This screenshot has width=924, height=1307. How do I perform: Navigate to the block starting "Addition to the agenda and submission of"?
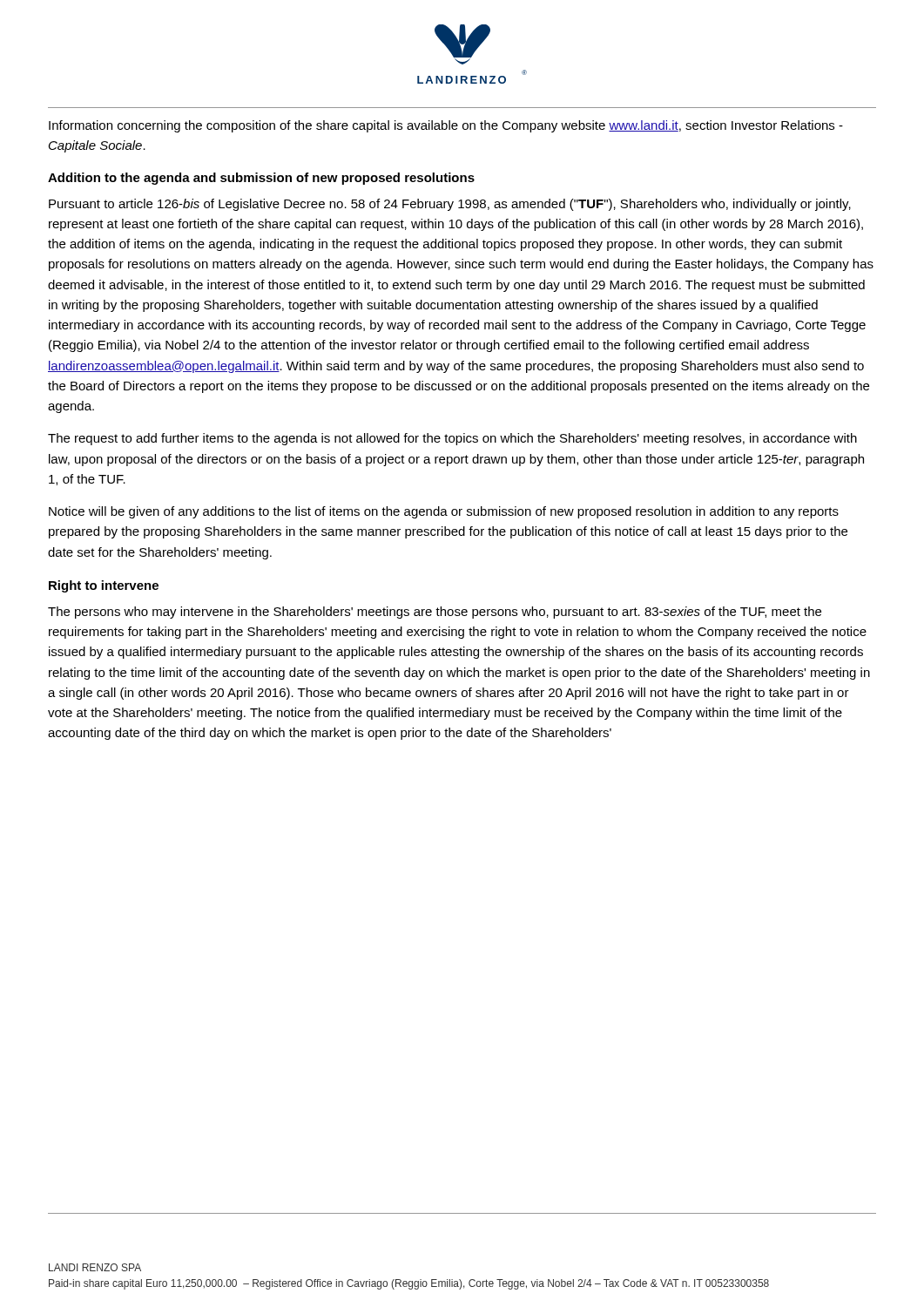(261, 177)
